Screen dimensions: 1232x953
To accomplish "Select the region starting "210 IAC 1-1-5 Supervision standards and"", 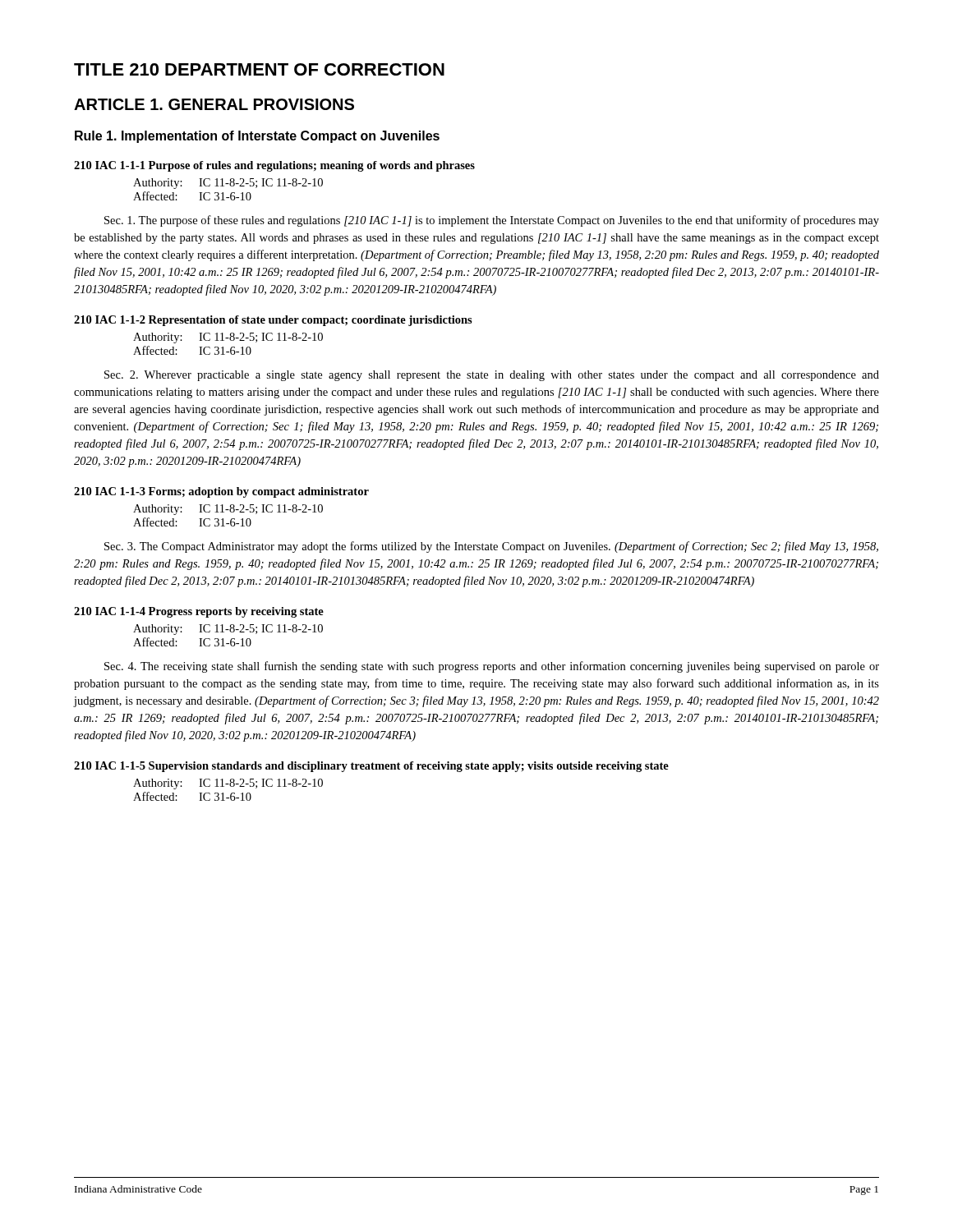I will click(x=371, y=766).
